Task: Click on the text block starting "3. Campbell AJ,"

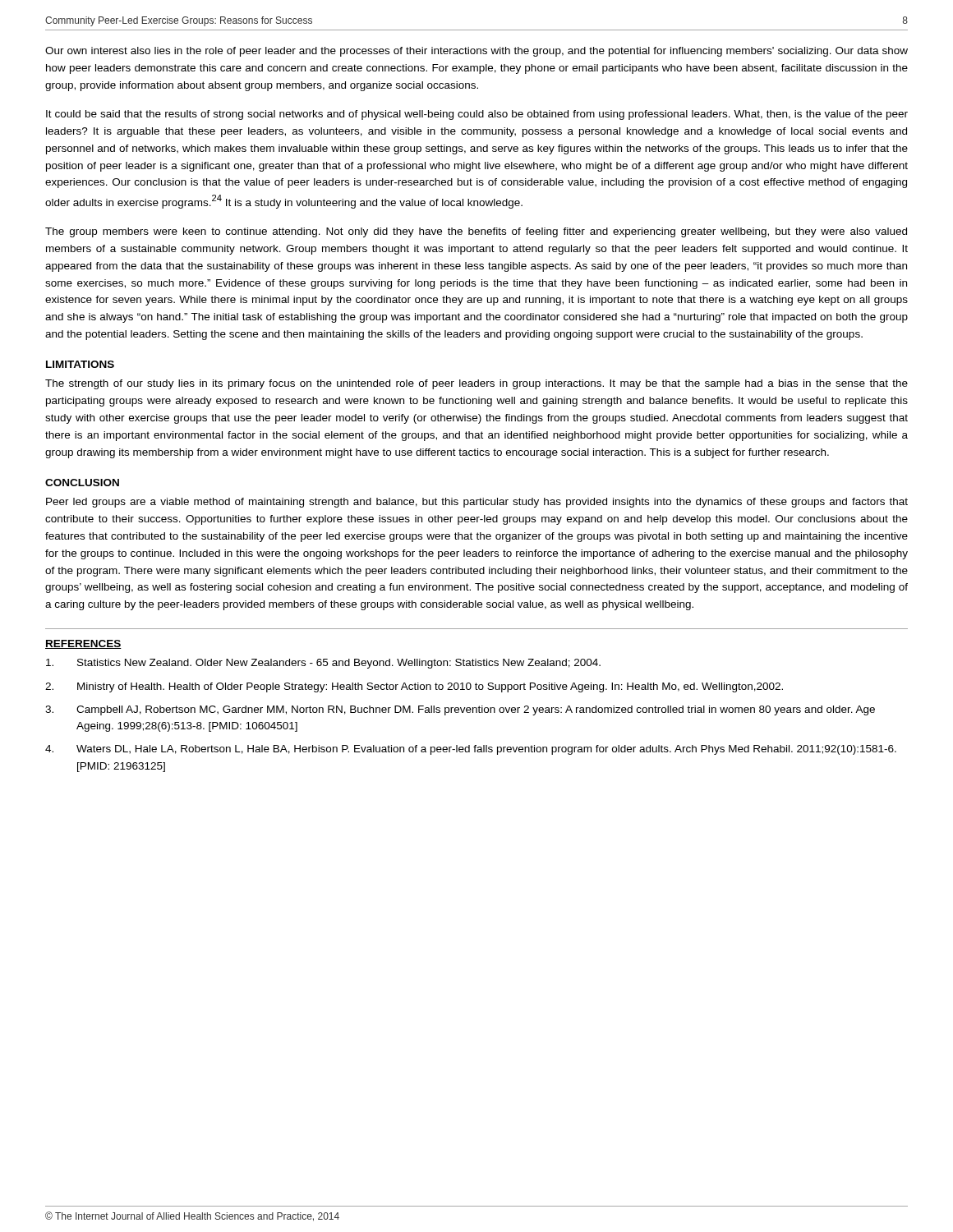Action: tap(476, 718)
